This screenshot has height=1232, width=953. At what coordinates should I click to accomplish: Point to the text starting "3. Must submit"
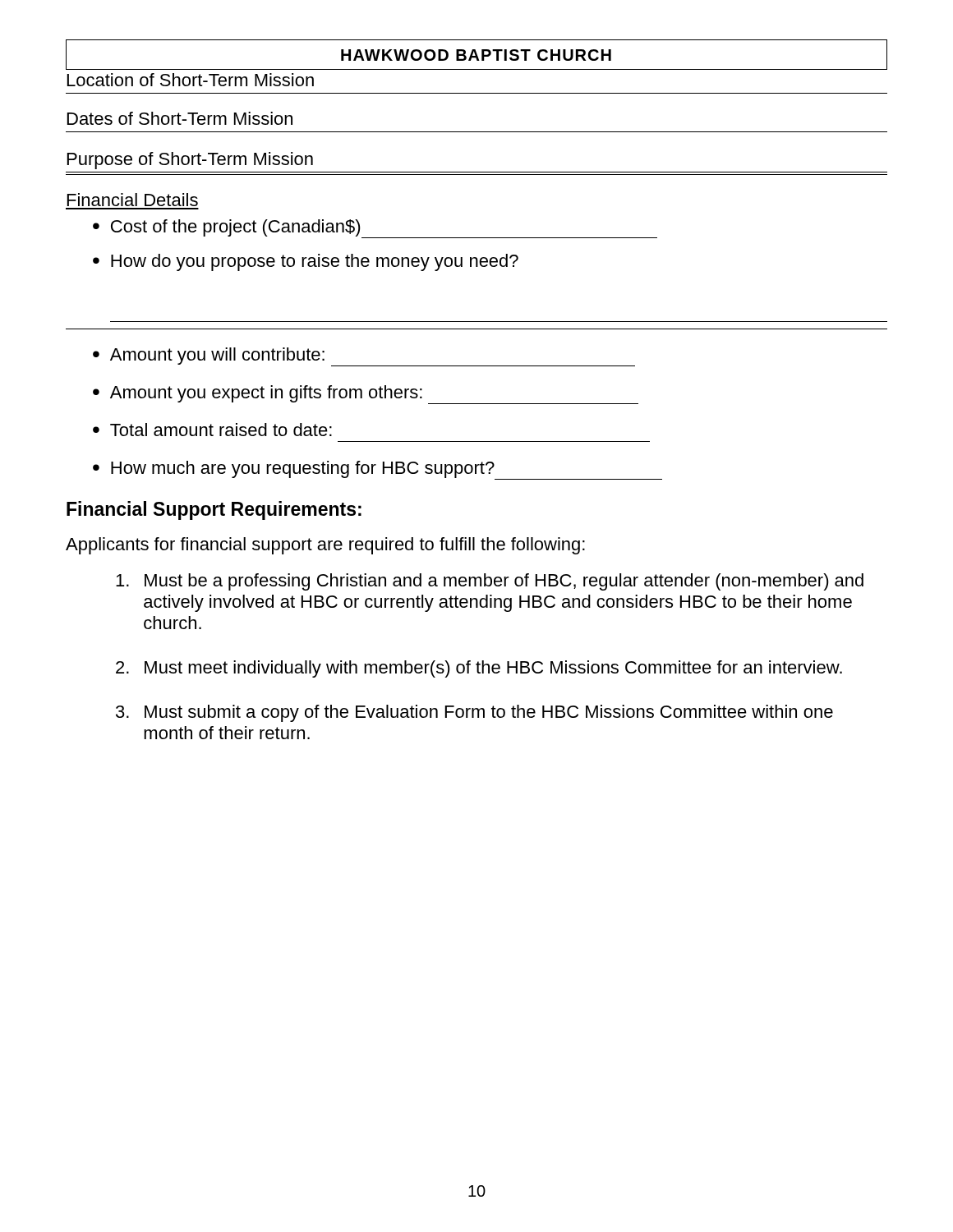(x=501, y=723)
